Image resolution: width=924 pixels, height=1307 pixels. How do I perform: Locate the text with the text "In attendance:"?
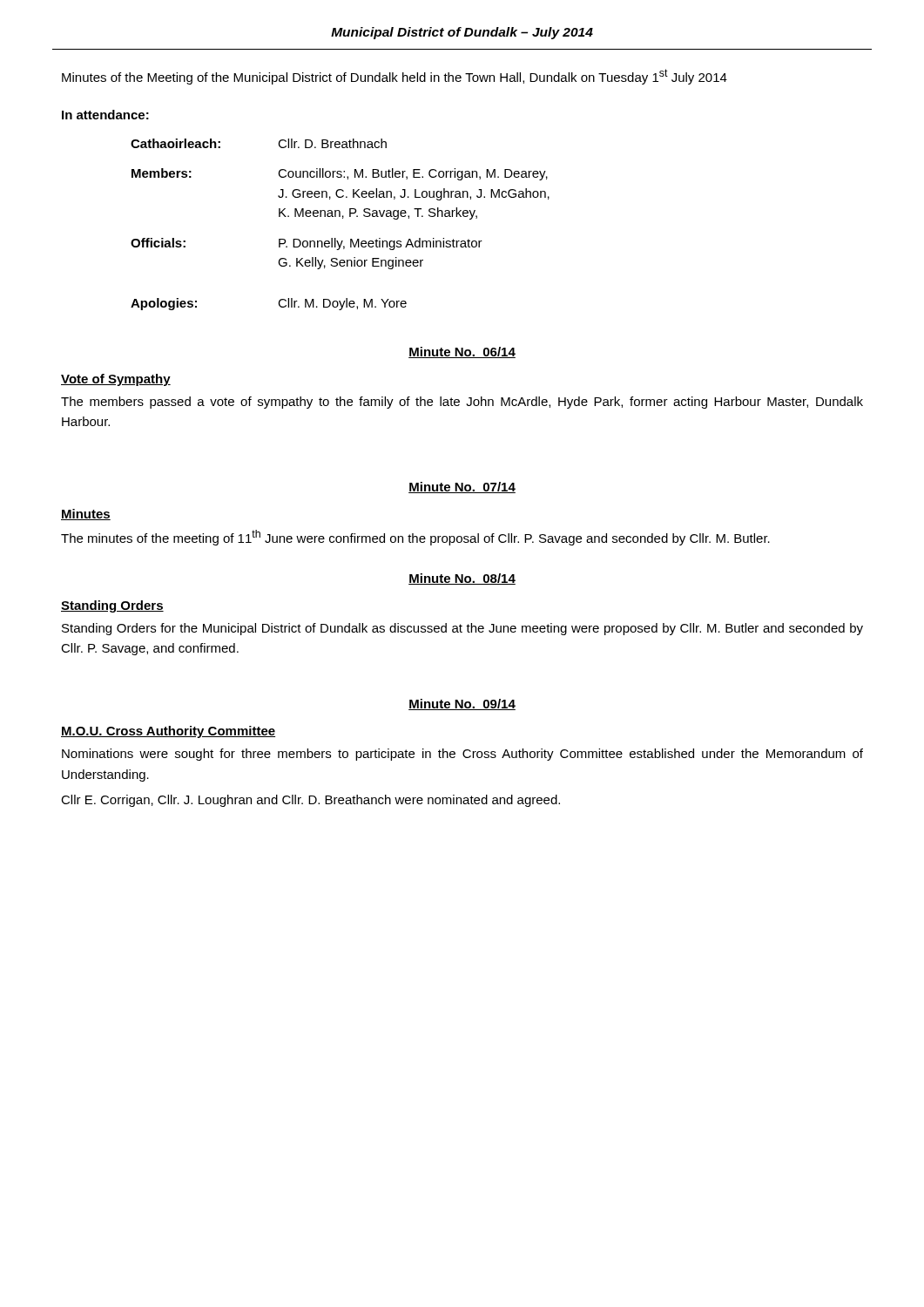105,114
